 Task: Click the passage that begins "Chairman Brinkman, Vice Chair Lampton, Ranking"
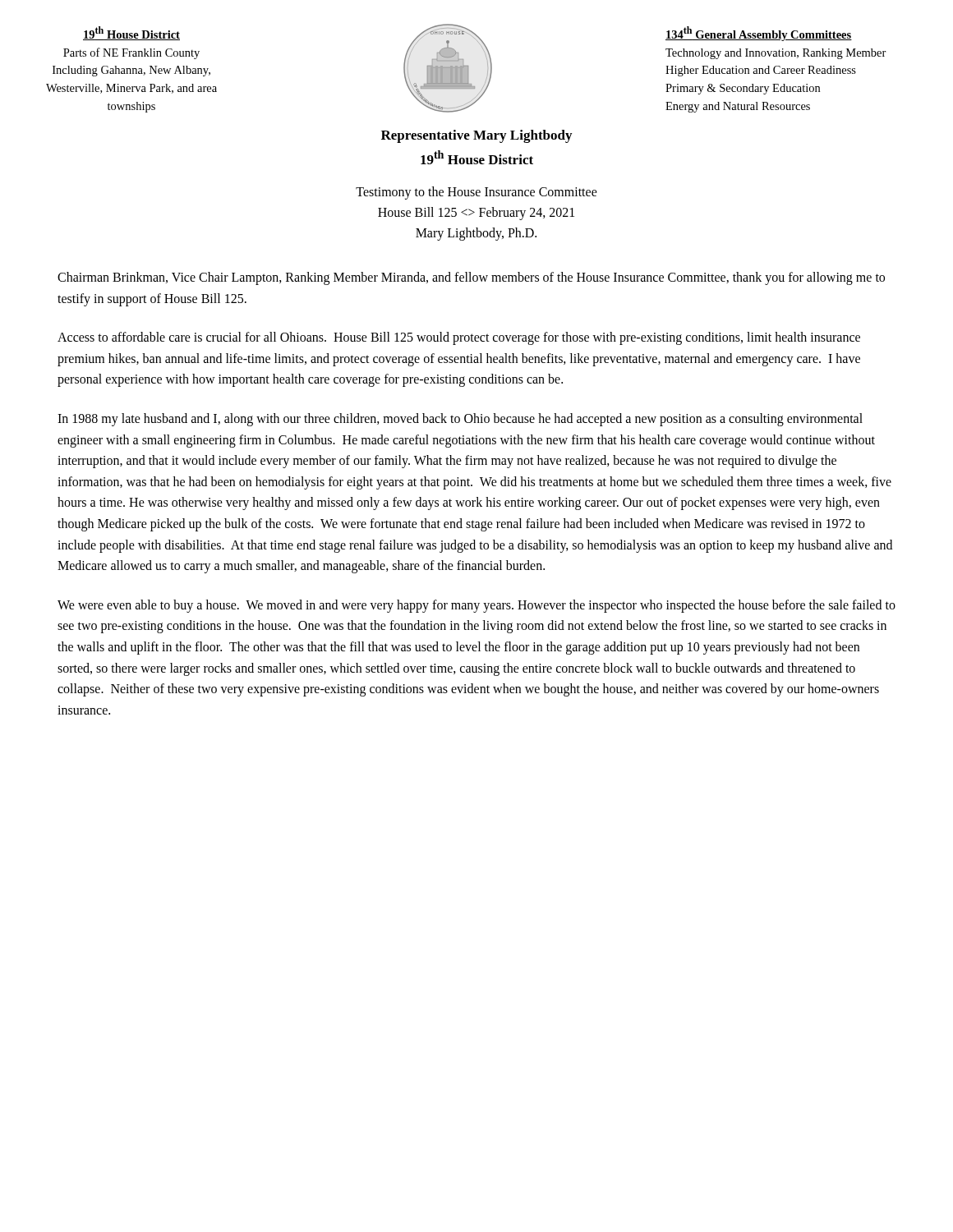471,288
